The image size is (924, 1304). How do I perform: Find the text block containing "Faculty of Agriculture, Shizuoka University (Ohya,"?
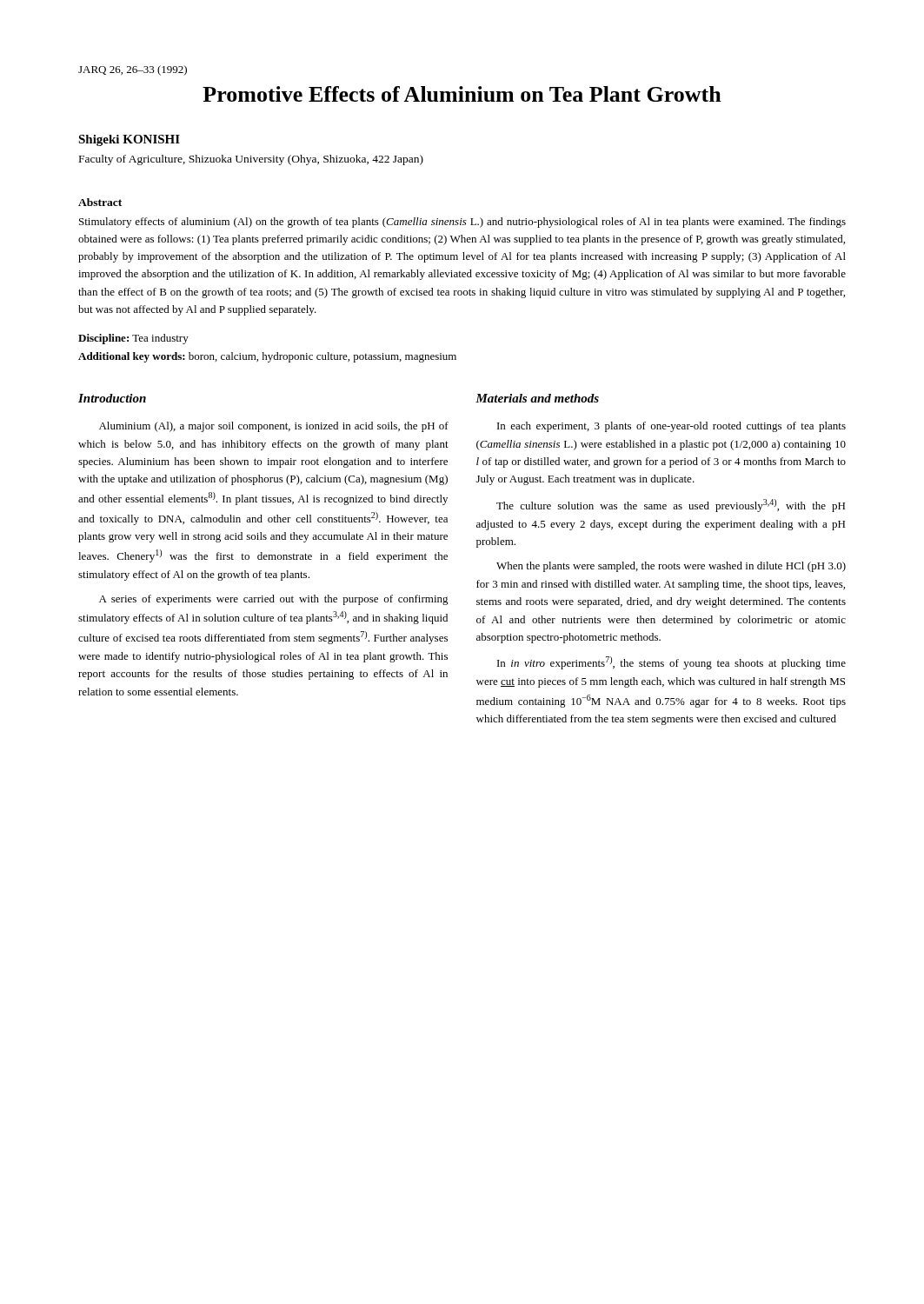[x=251, y=159]
